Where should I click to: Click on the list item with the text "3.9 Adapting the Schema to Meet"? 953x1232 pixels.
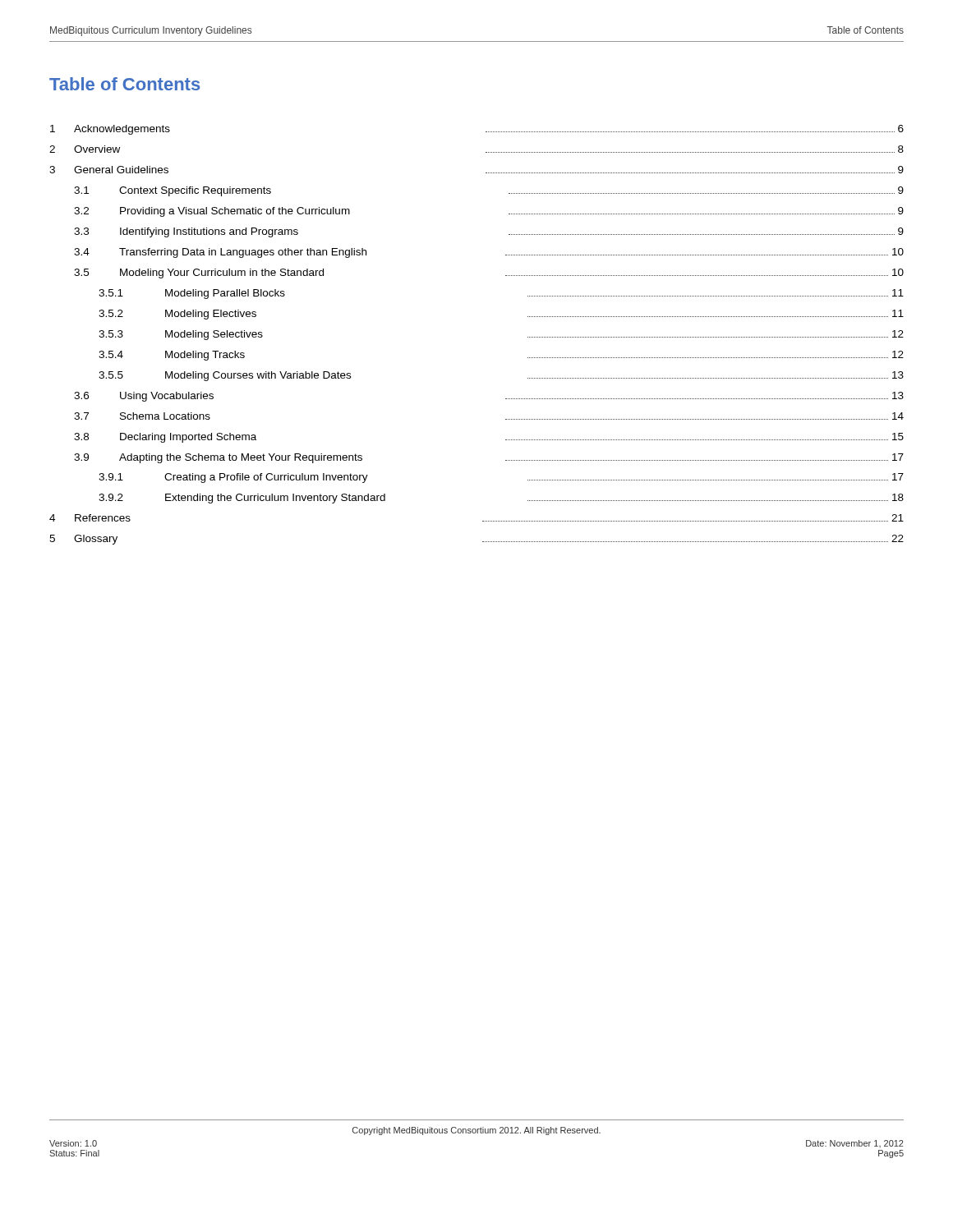click(245, 459)
